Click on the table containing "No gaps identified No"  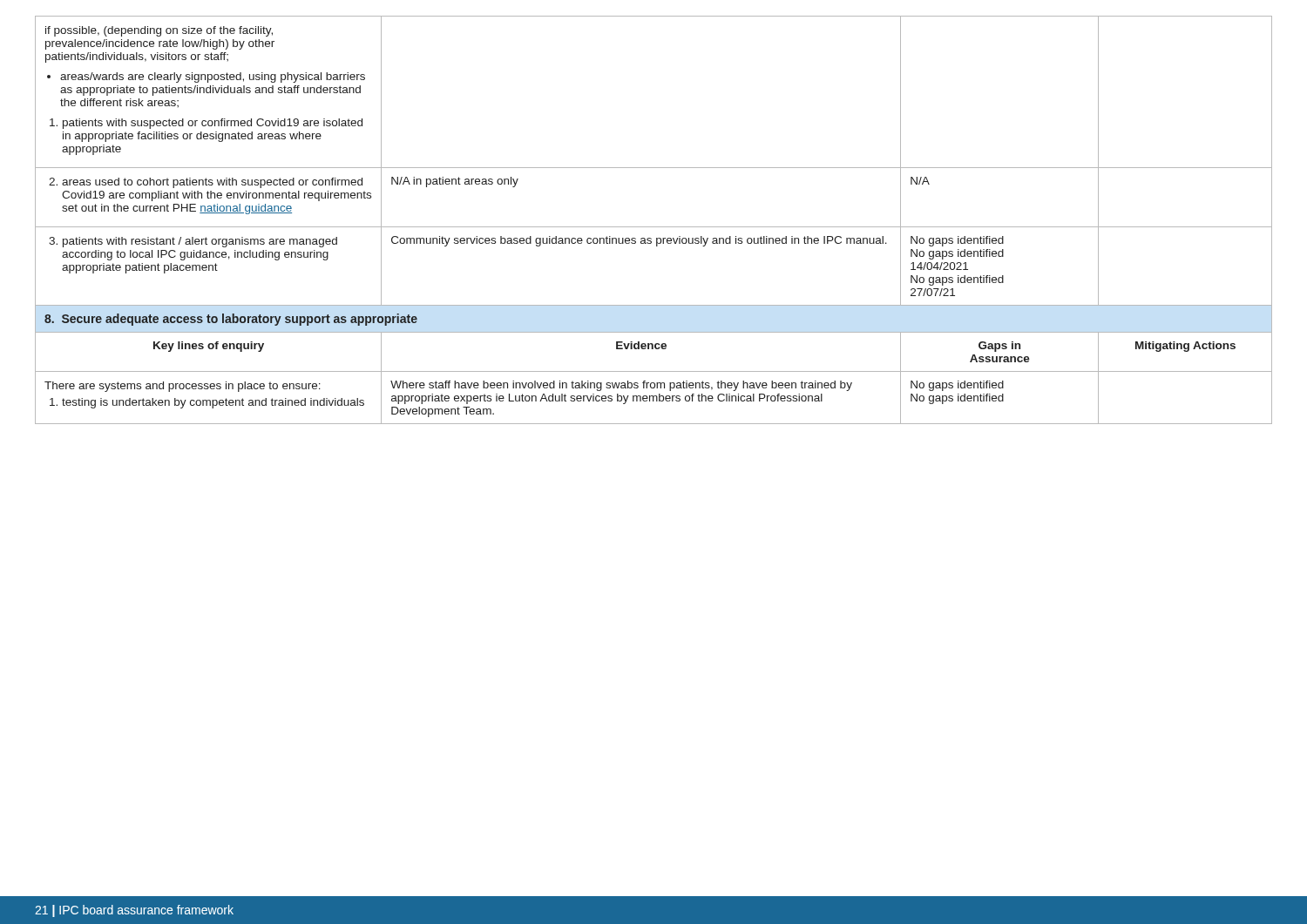pyautogui.click(x=654, y=220)
